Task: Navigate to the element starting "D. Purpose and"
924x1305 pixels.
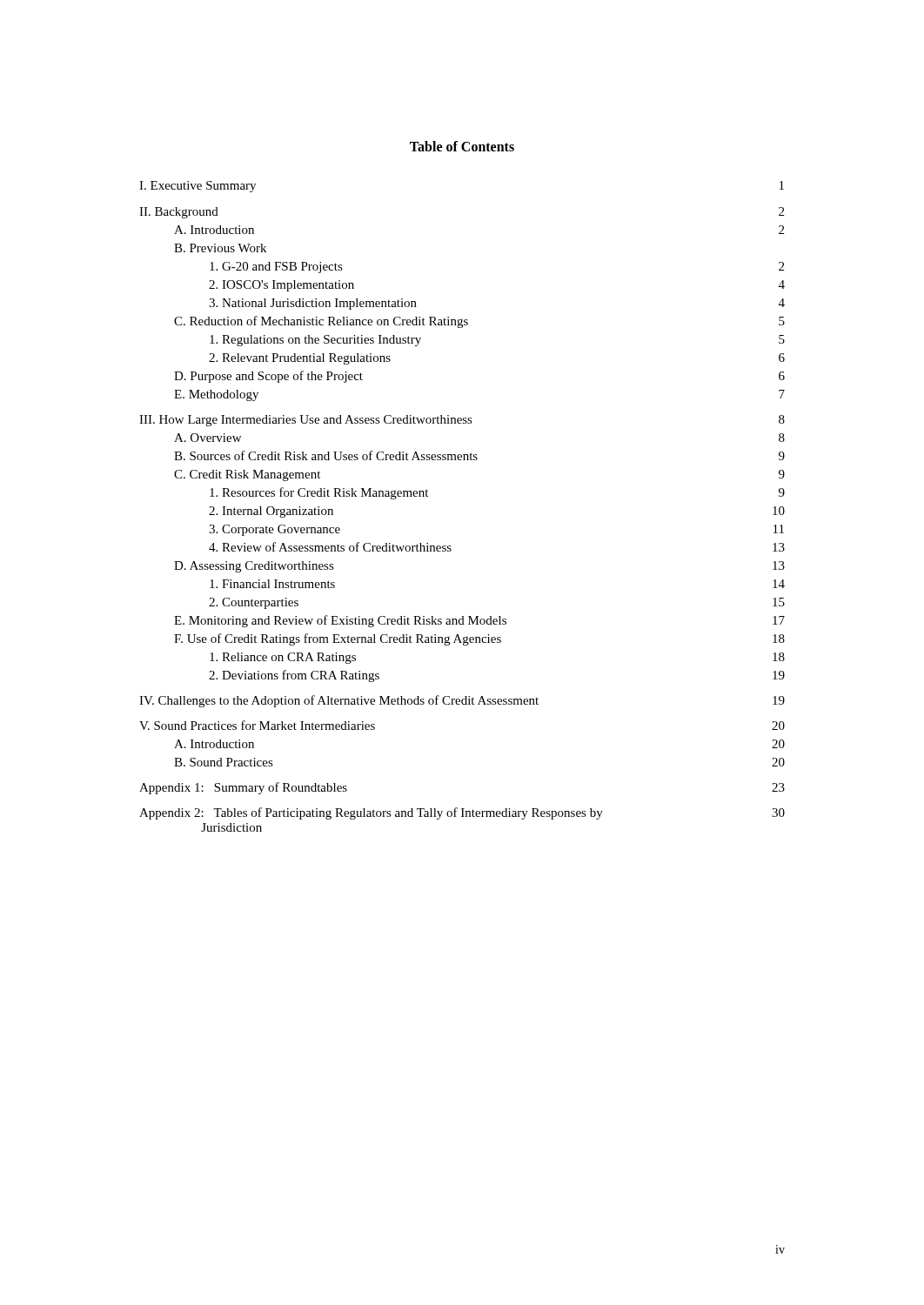Action: [275, 376]
